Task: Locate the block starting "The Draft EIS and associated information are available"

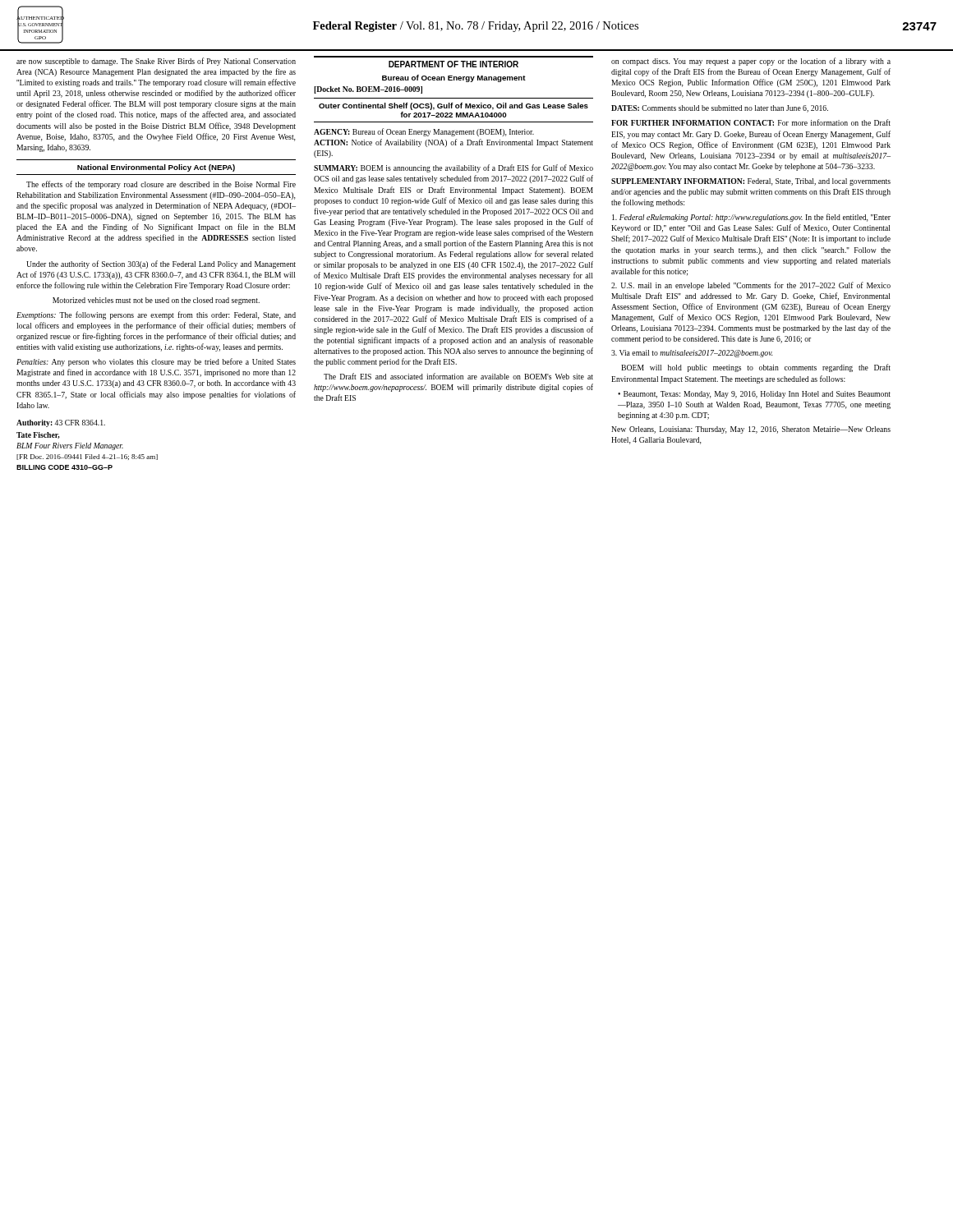Action: point(453,387)
